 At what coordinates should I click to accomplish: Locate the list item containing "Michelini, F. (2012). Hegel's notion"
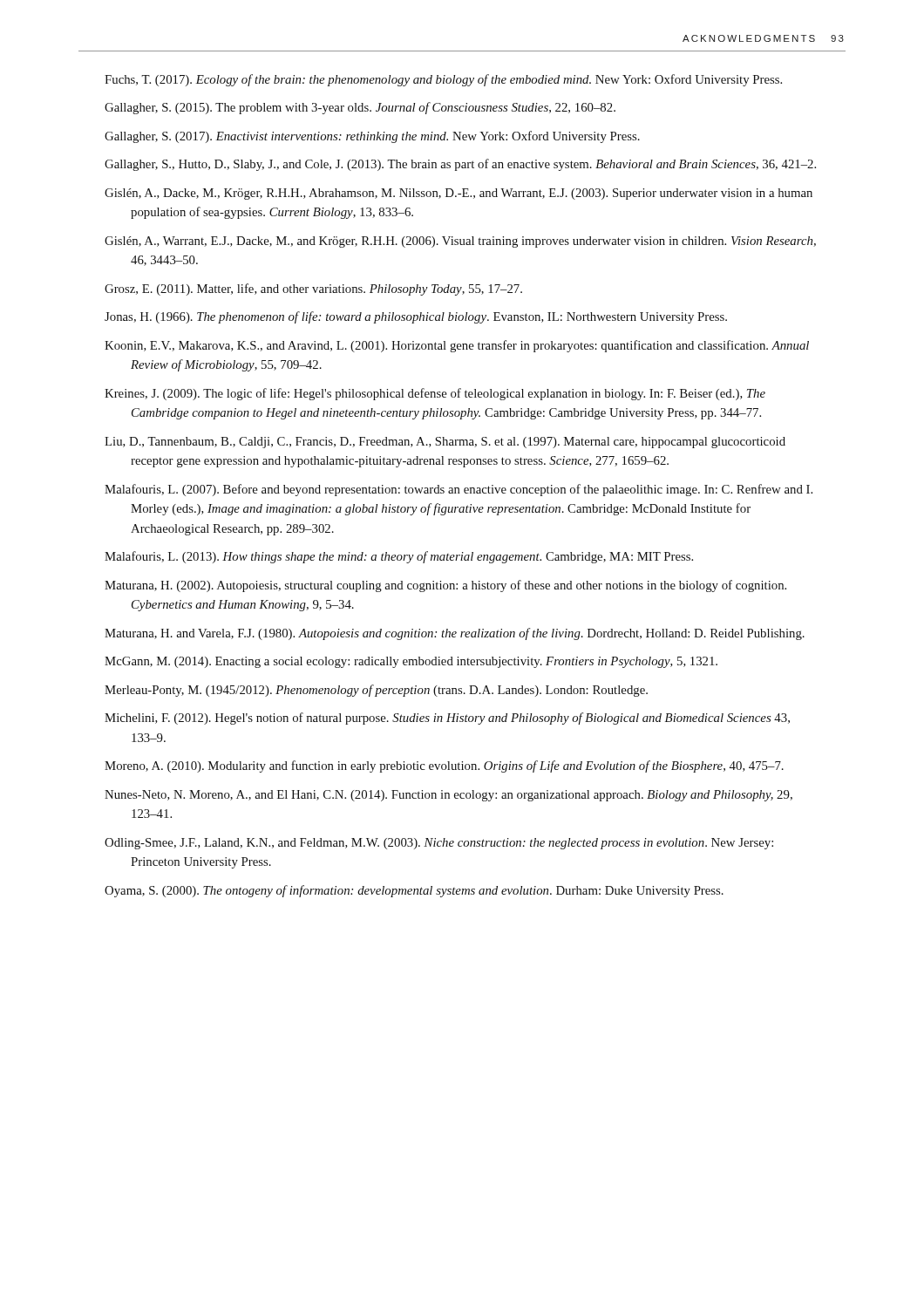[448, 728]
